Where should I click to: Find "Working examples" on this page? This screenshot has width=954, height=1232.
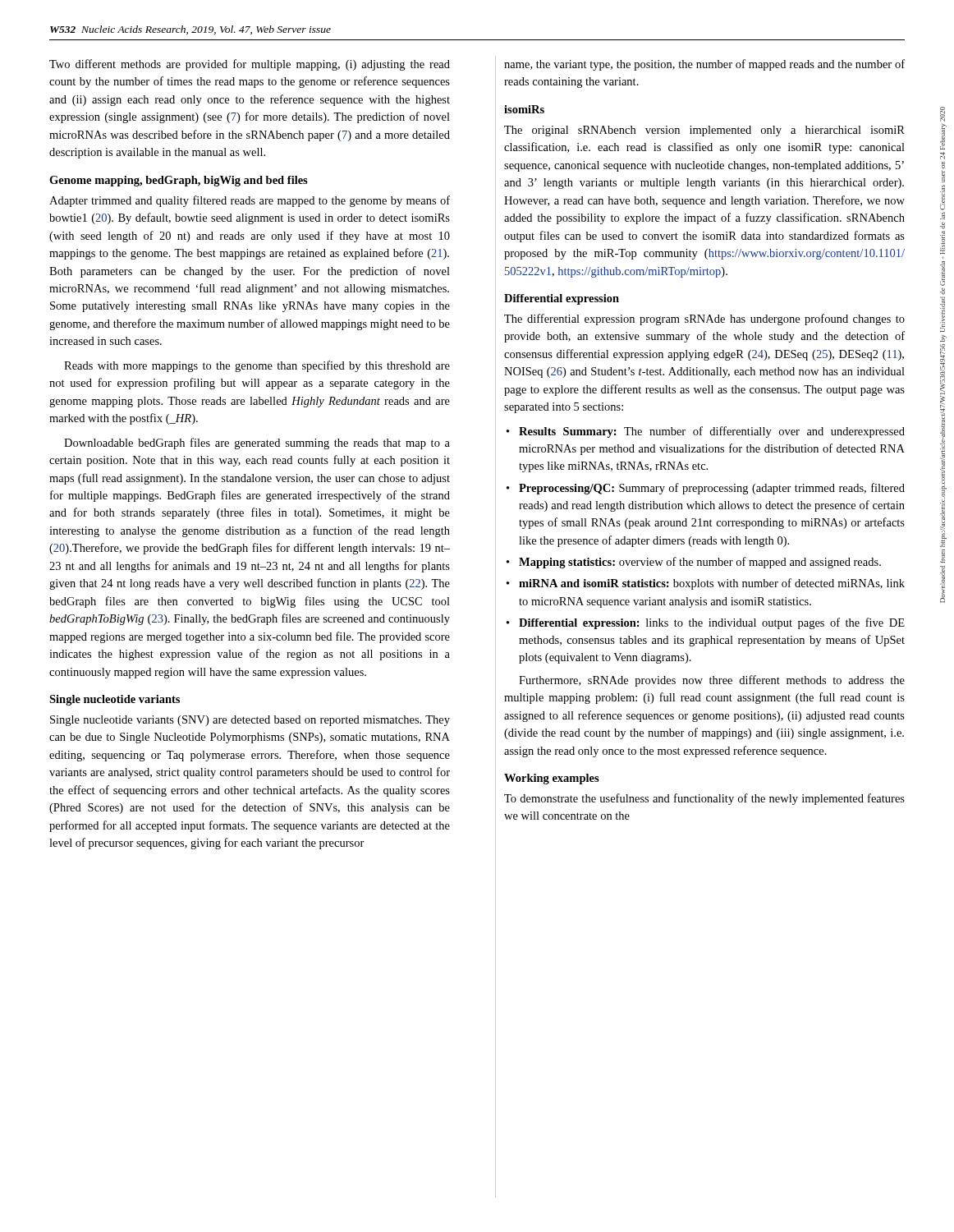pyautogui.click(x=552, y=778)
